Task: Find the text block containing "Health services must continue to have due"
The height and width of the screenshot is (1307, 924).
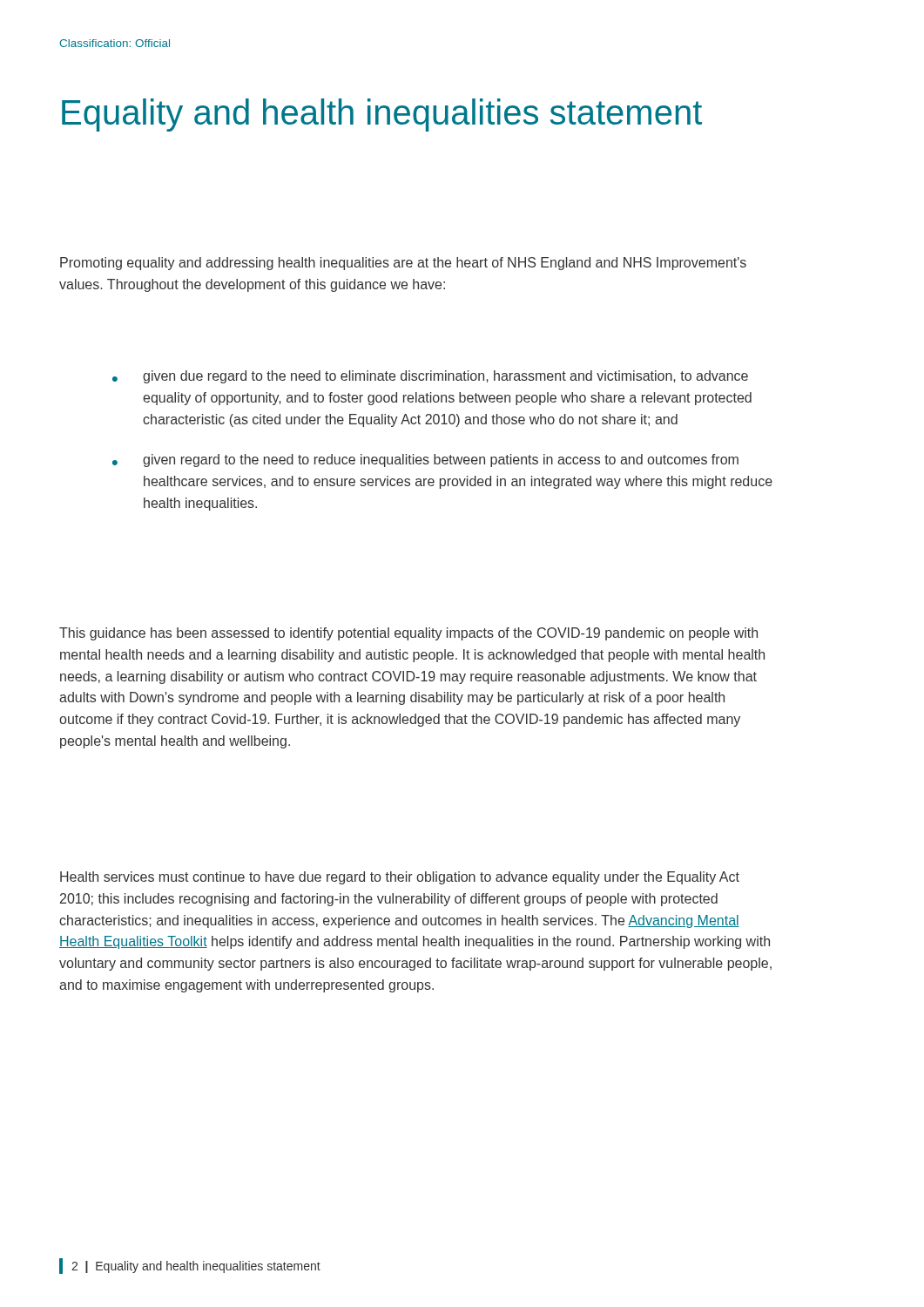Action: 416,931
